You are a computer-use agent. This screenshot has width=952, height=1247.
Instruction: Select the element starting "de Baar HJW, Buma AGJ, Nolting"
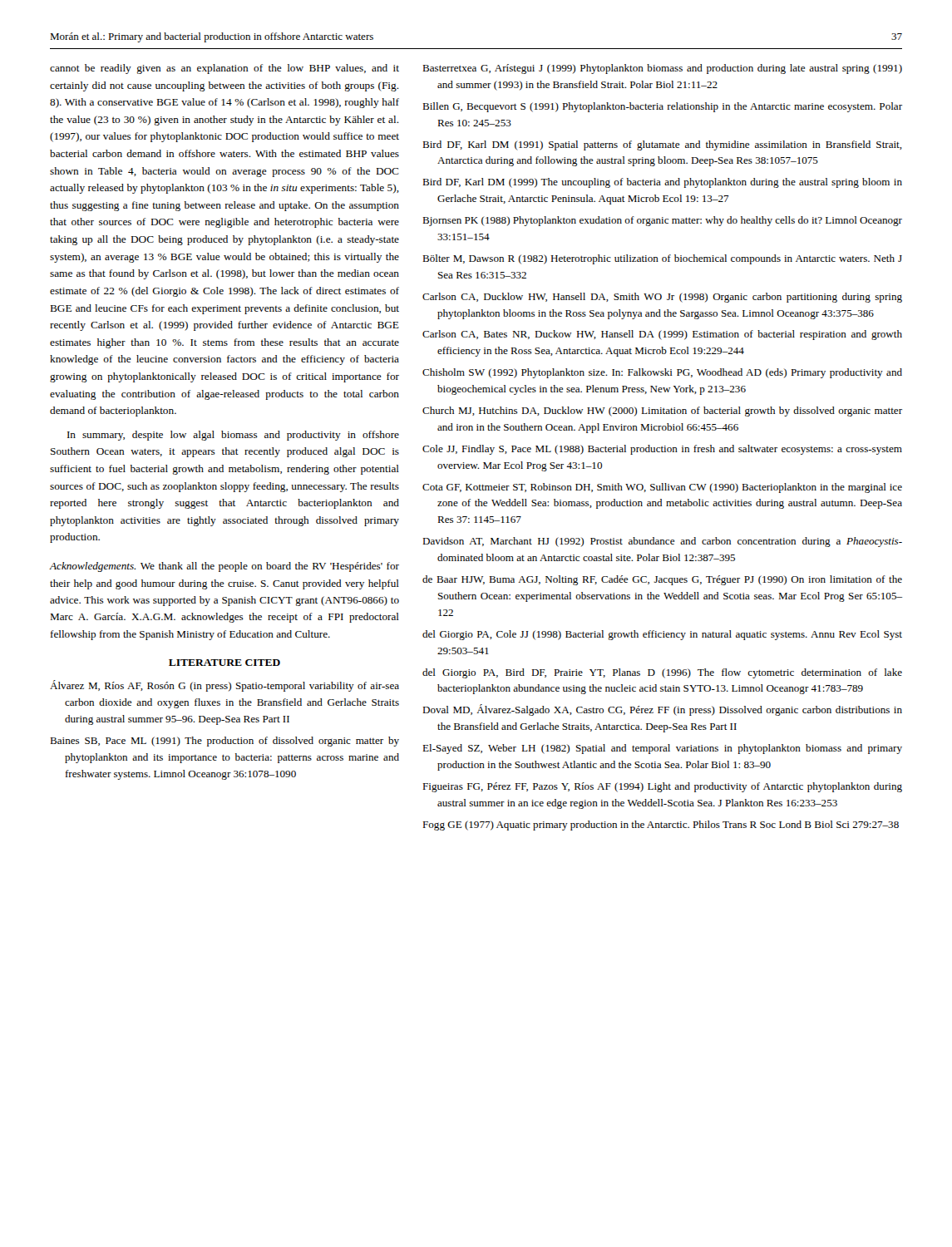point(662,596)
